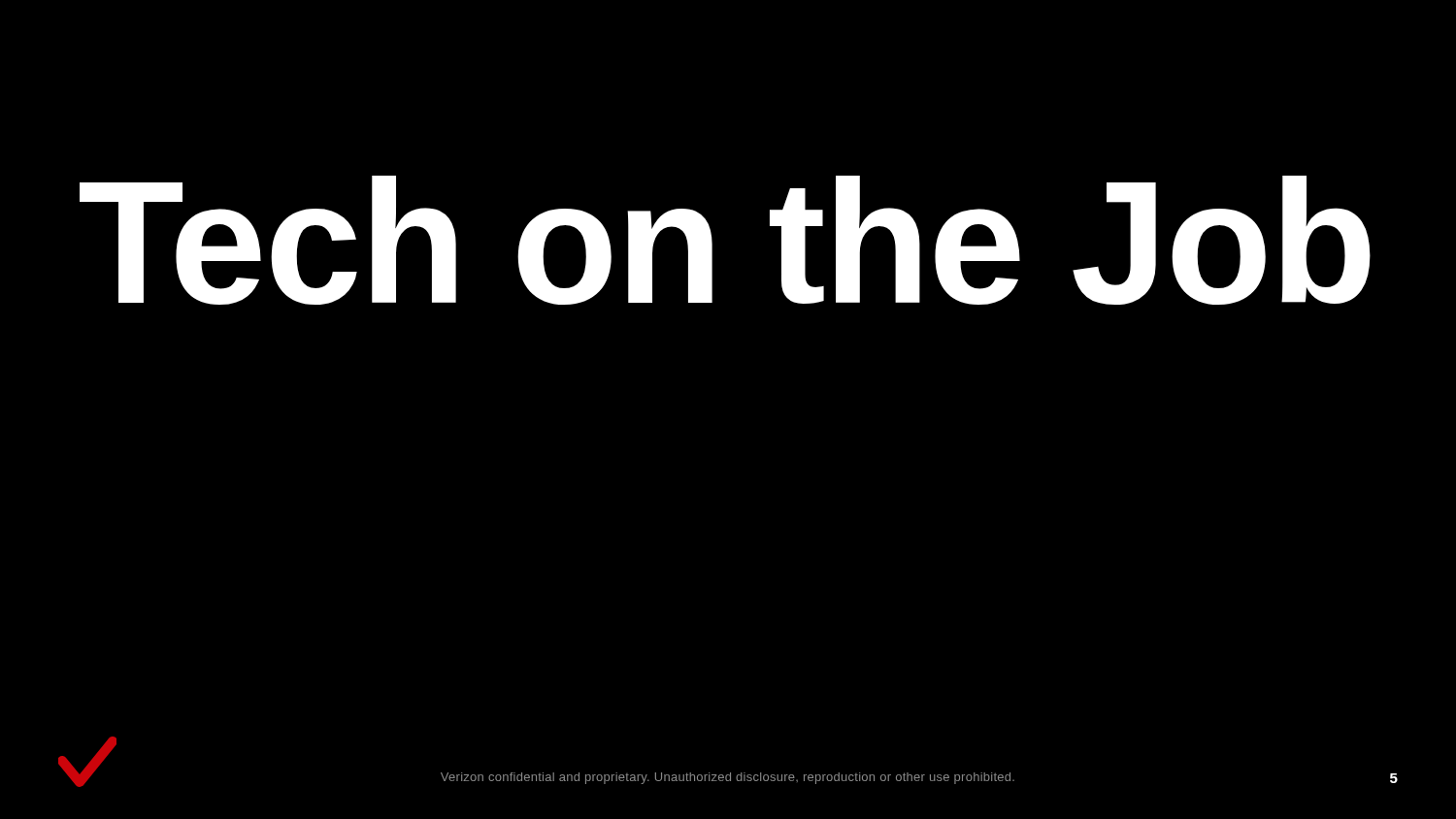Select the logo
Screen dimensions: 819x1456
(87, 763)
